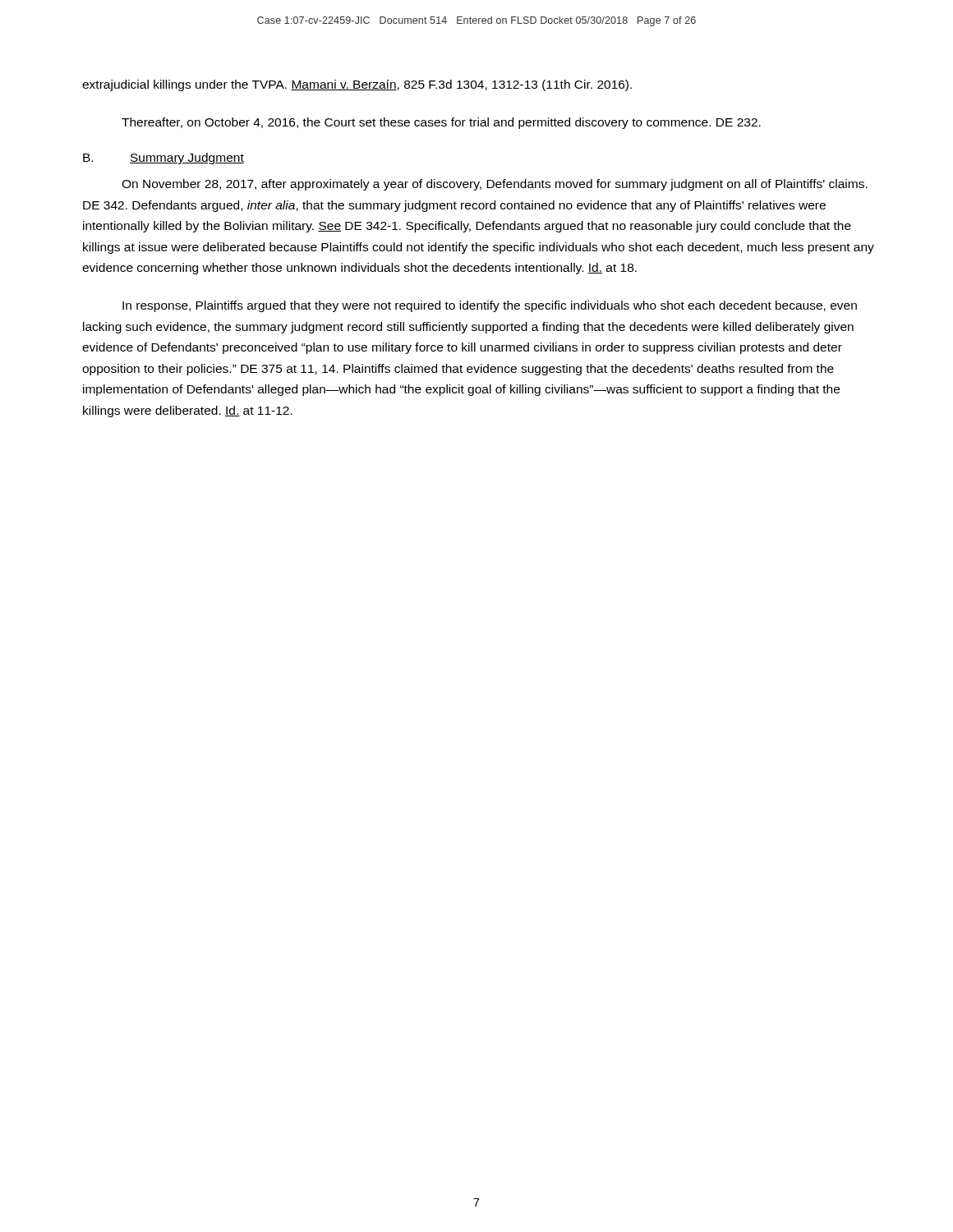Find the block on this page that starts "extrajudicial killings under"
The height and width of the screenshot is (1232, 953).
click(x=358, y=84)
